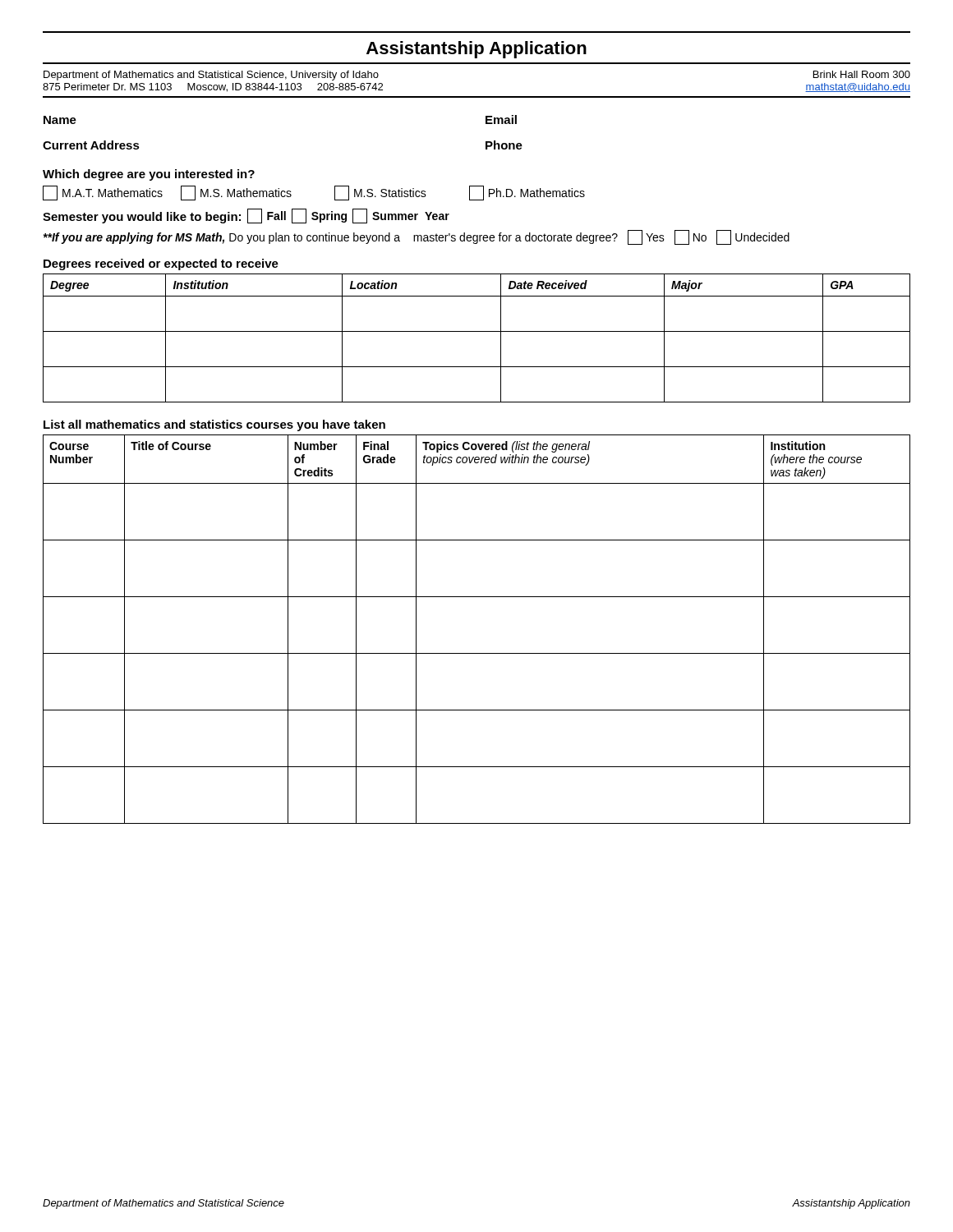Find "Degrees received or expected to receive" on this page
Screen dimensions: 1232x953
tap(161, 263)
